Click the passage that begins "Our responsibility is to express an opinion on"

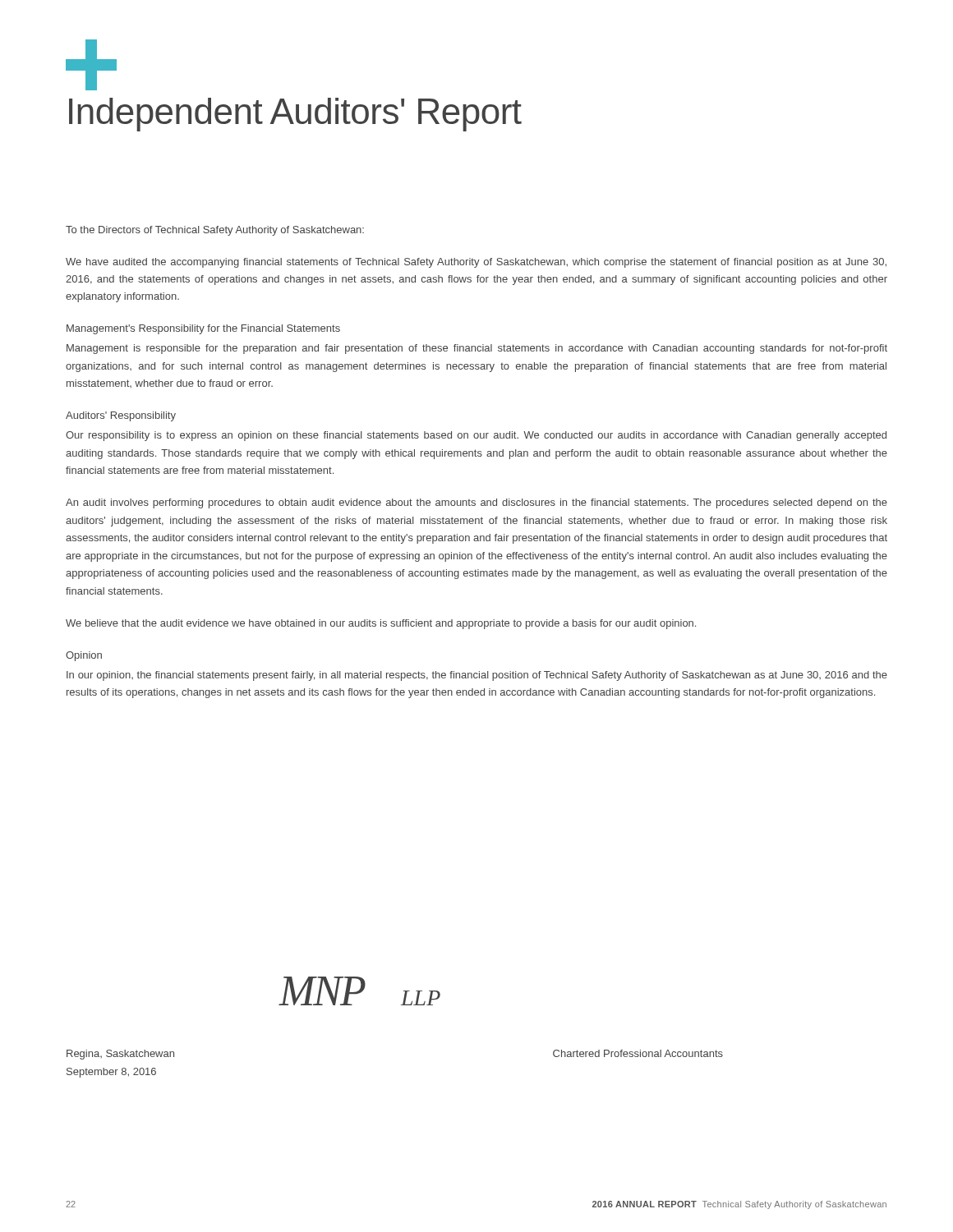[x=476, y=453]
